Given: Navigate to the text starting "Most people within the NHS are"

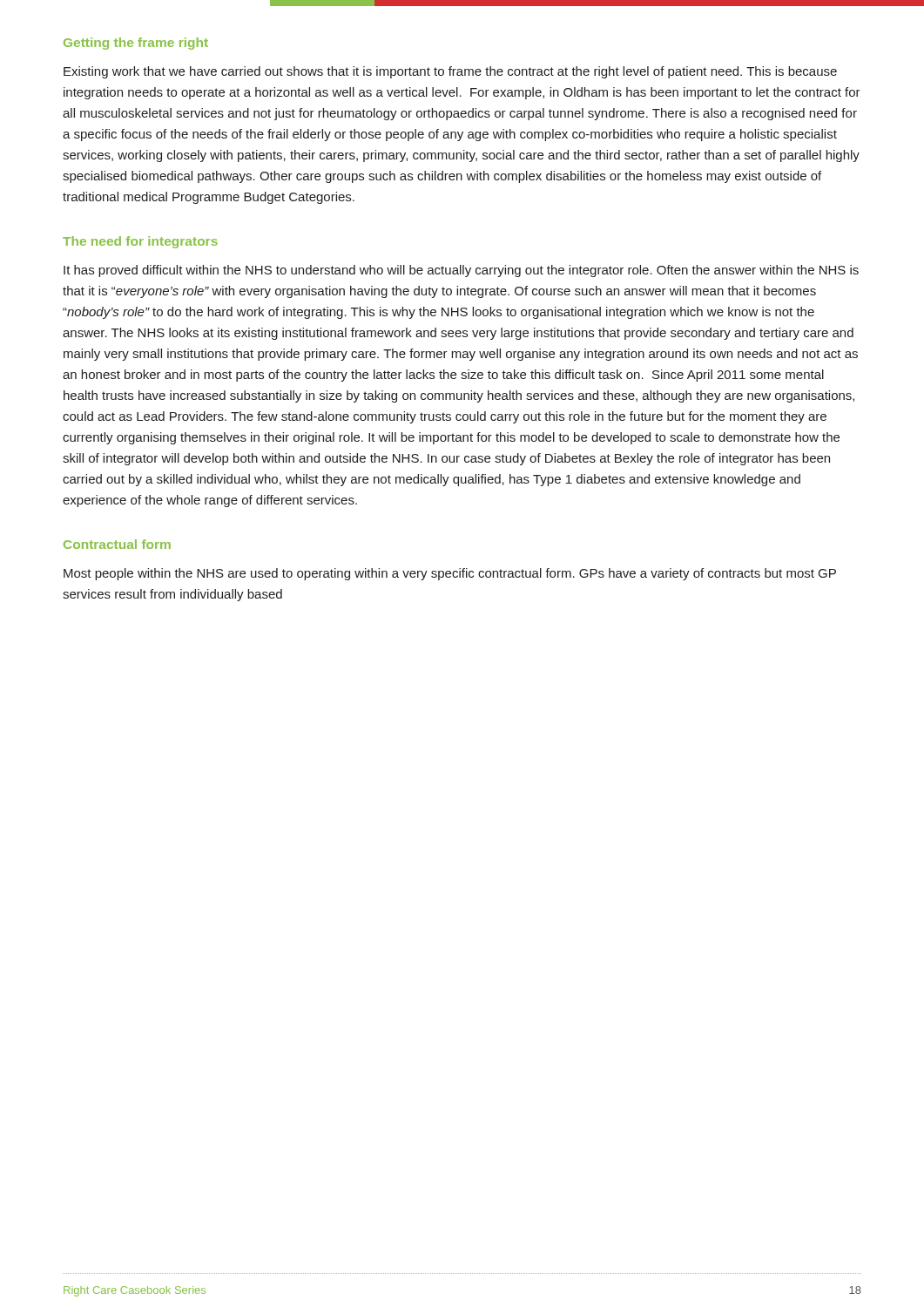Looking at the screenshot, I should click(x=450, y=583).
